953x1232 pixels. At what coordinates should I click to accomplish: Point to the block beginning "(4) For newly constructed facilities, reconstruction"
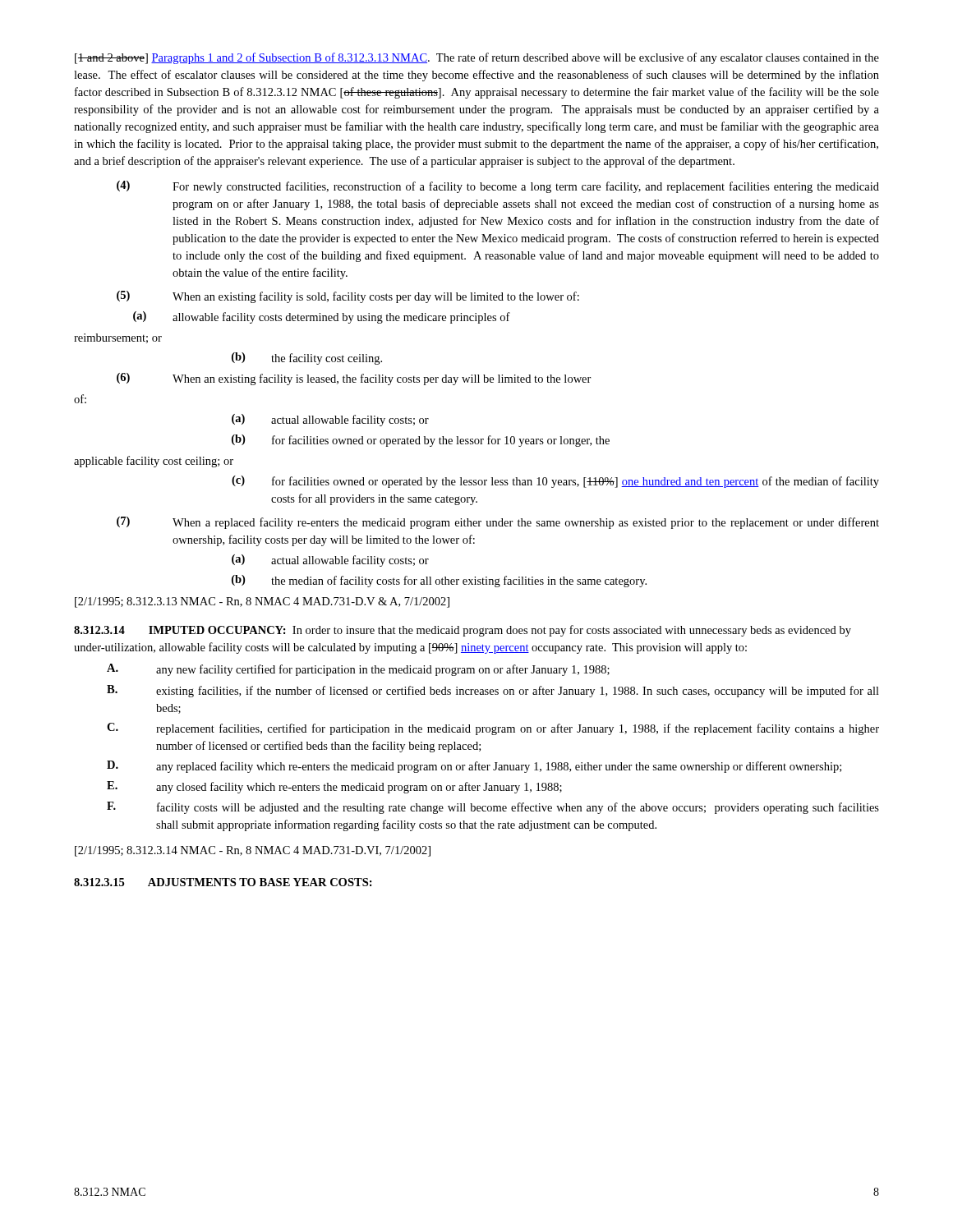(x=476, y=230)
